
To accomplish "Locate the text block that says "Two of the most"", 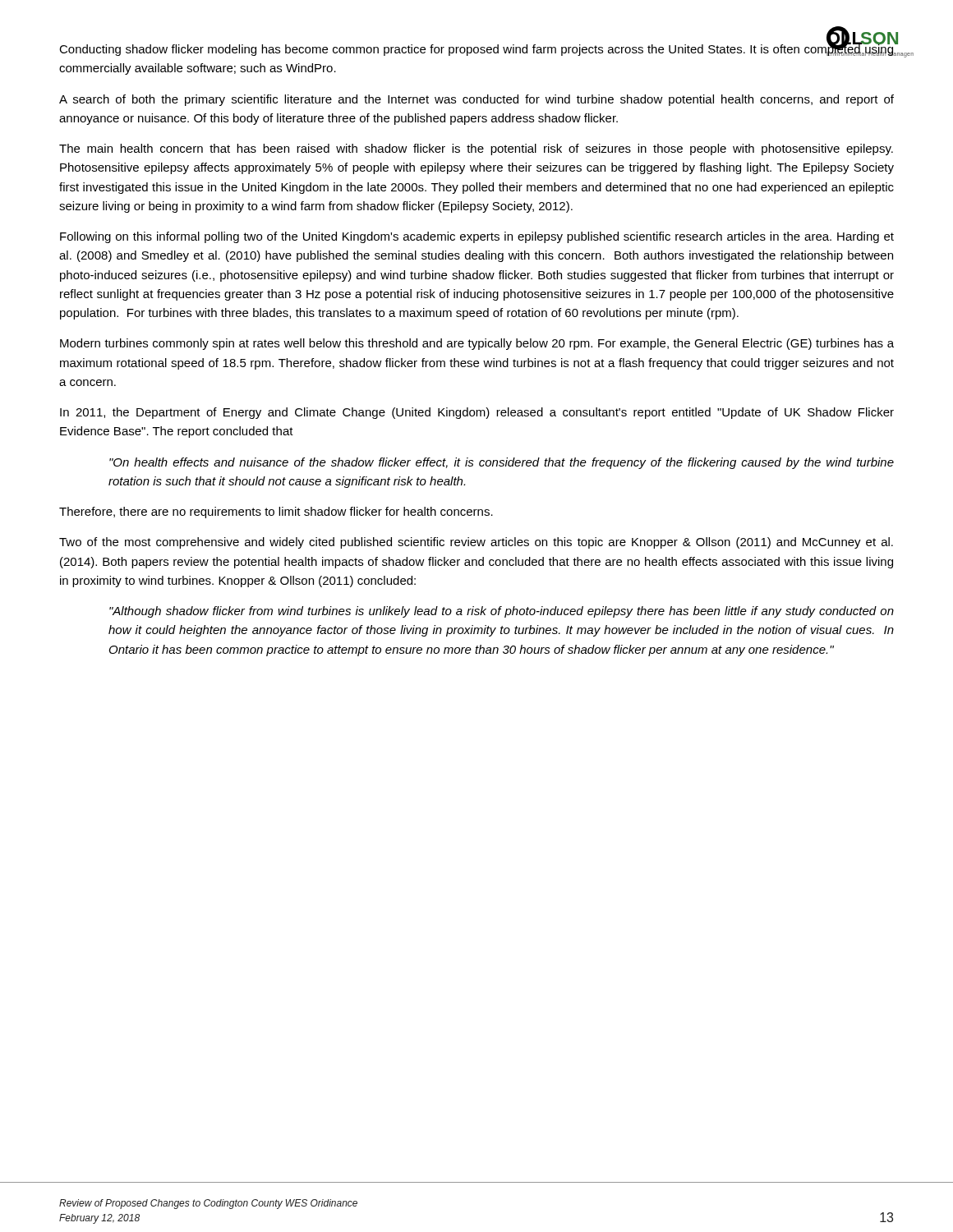I will 476,561.
